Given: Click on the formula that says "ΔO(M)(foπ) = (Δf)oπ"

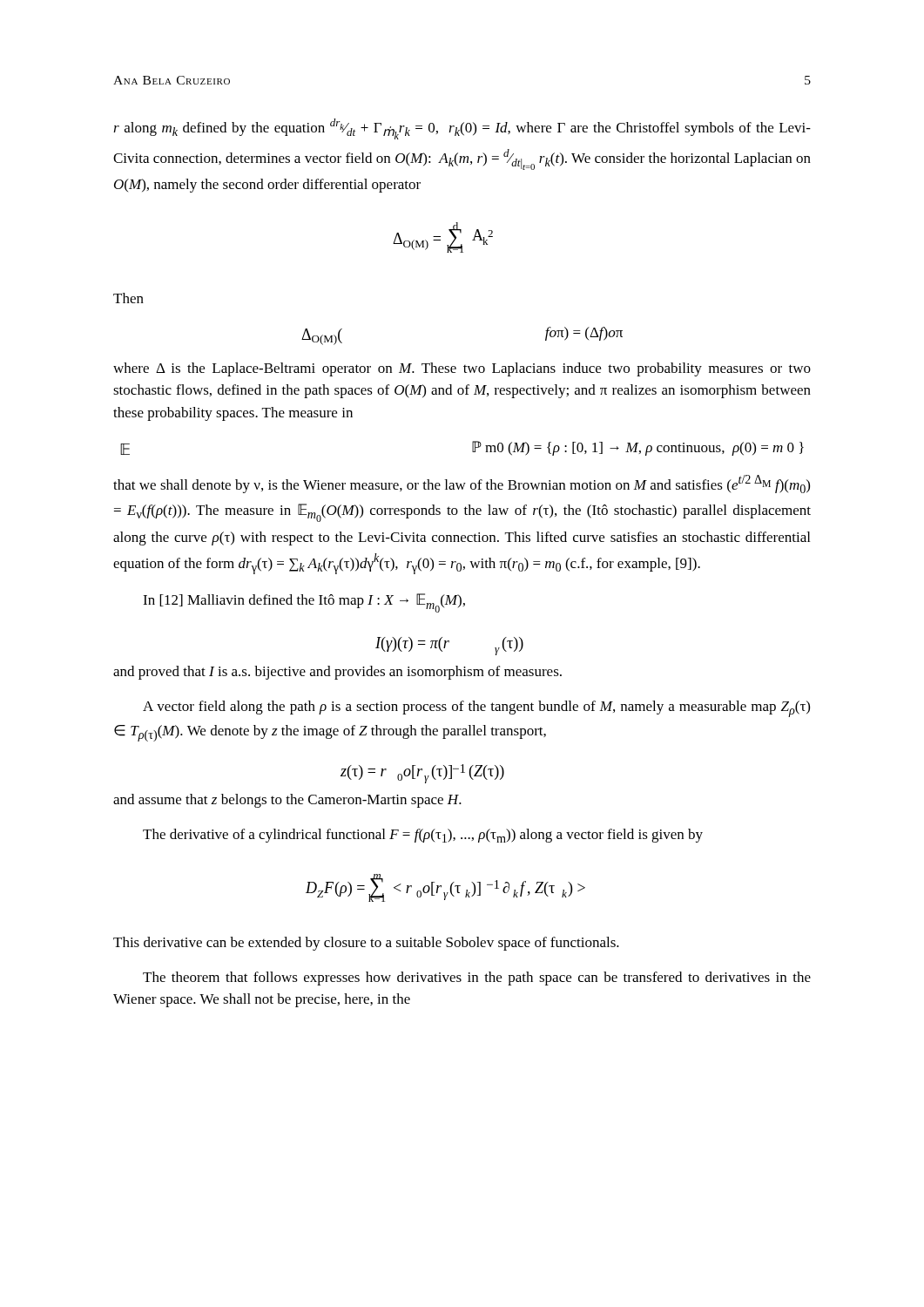Looking at the screenshot, I should pyautogui.click(x=317, y=336).
